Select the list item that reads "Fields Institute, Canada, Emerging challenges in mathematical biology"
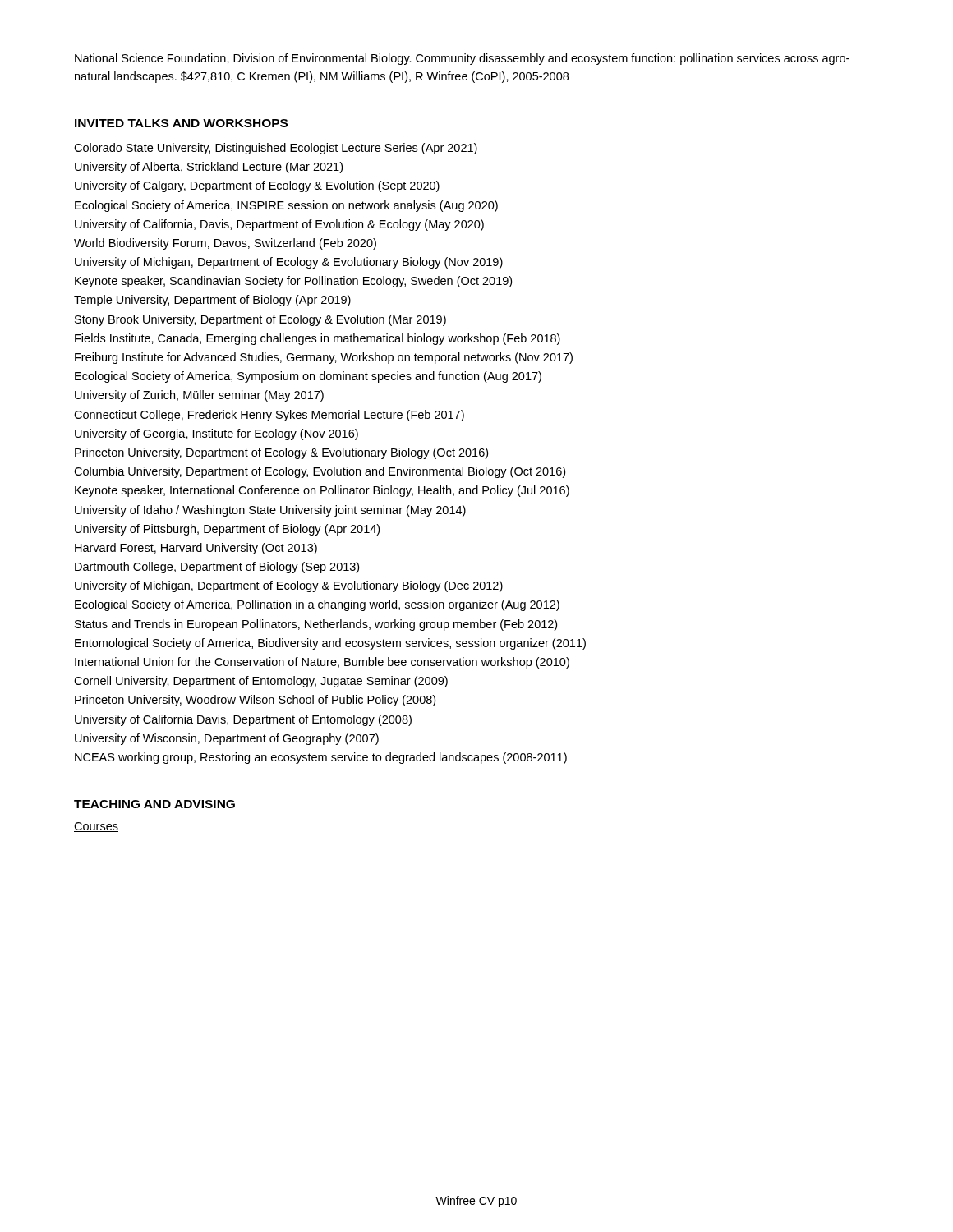The image size is (953, 1232). pyautogui.click(x=317, y=338)
